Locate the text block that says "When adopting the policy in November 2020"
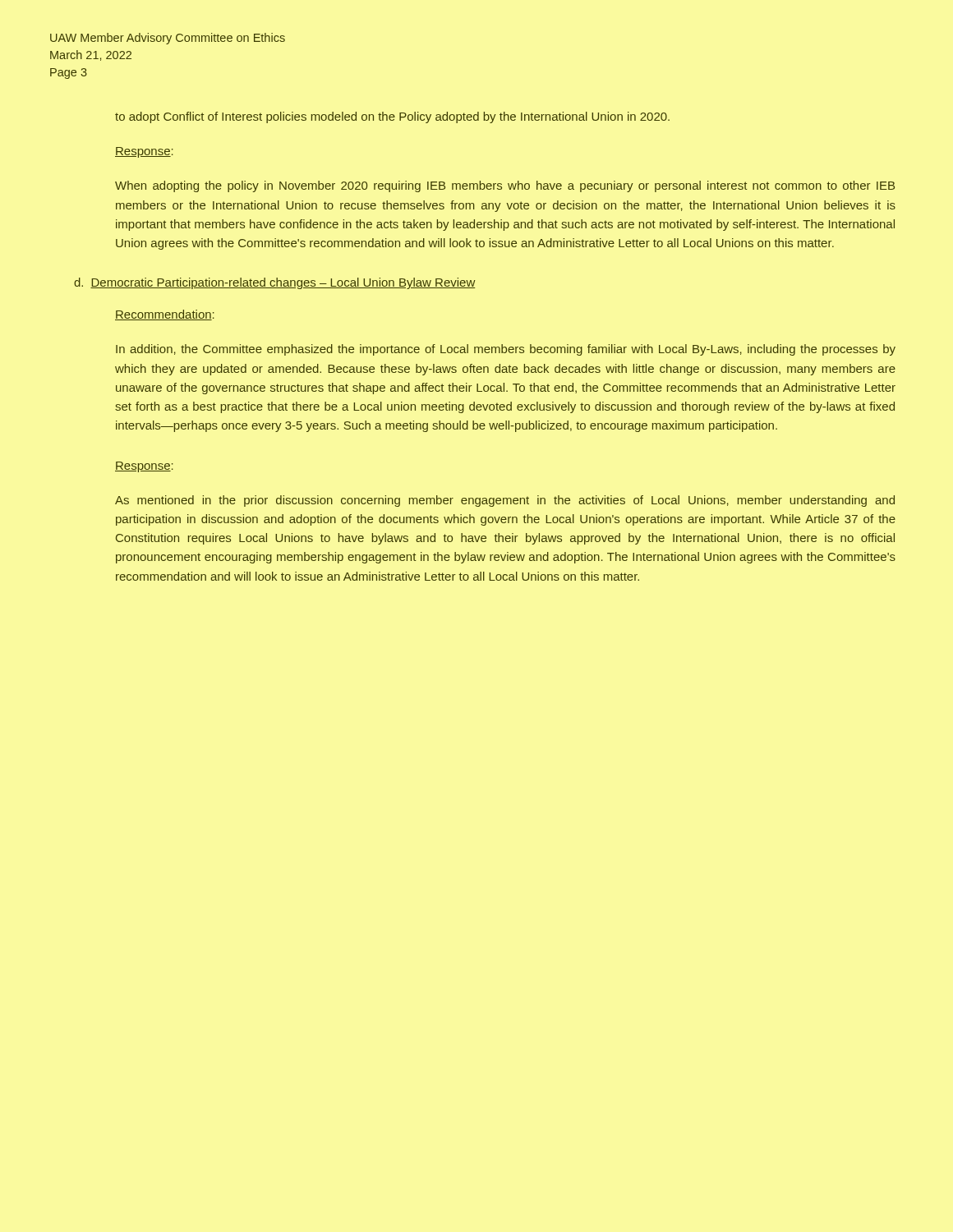This screenshot has width=953, height=1232. tap(505, 214)
